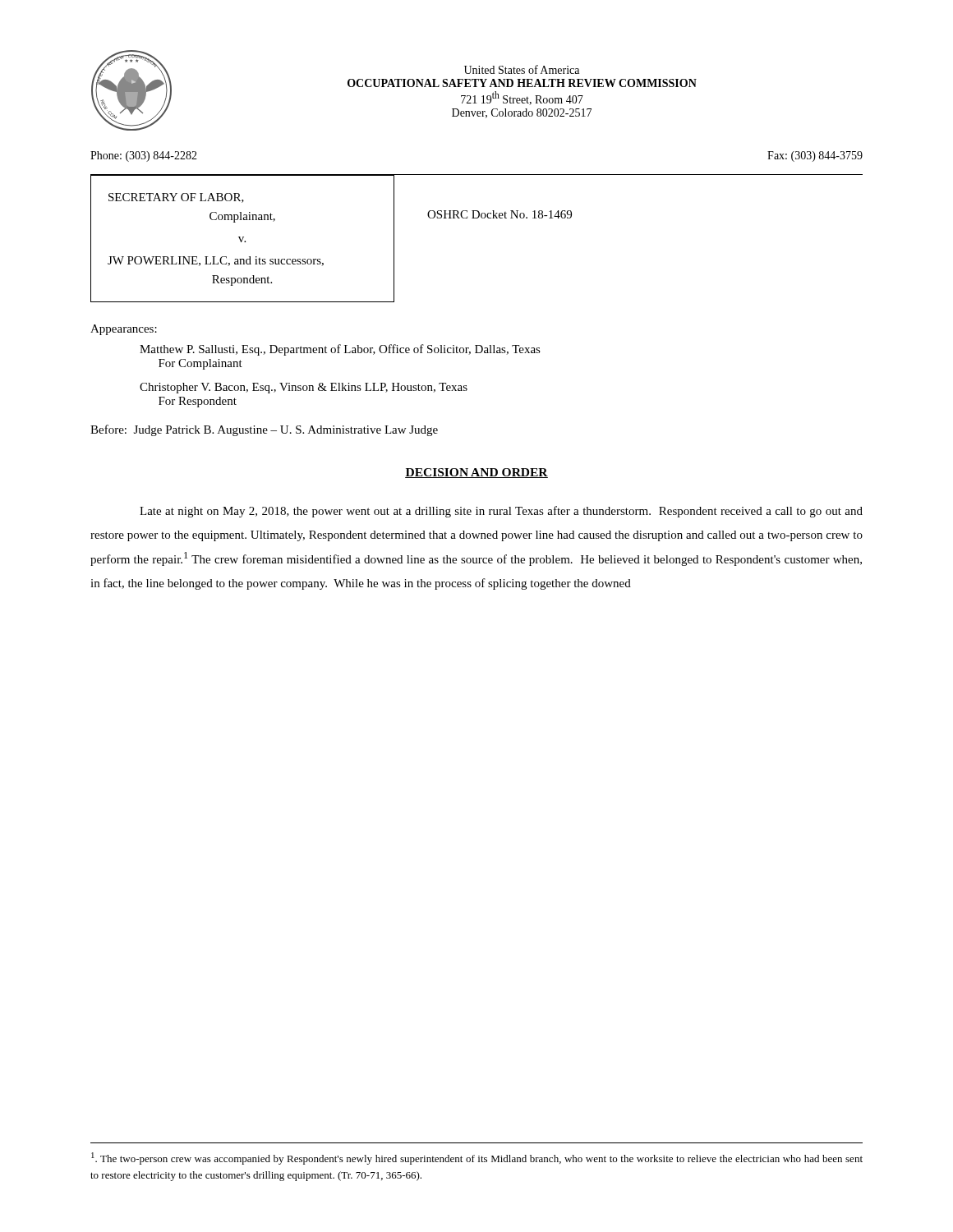This screenshot has width=953, height=1232.
Task: Click on the element starting "OSHRC Docket No. 18-1469"
Action: pyautogui.click(x=500, y=214)
